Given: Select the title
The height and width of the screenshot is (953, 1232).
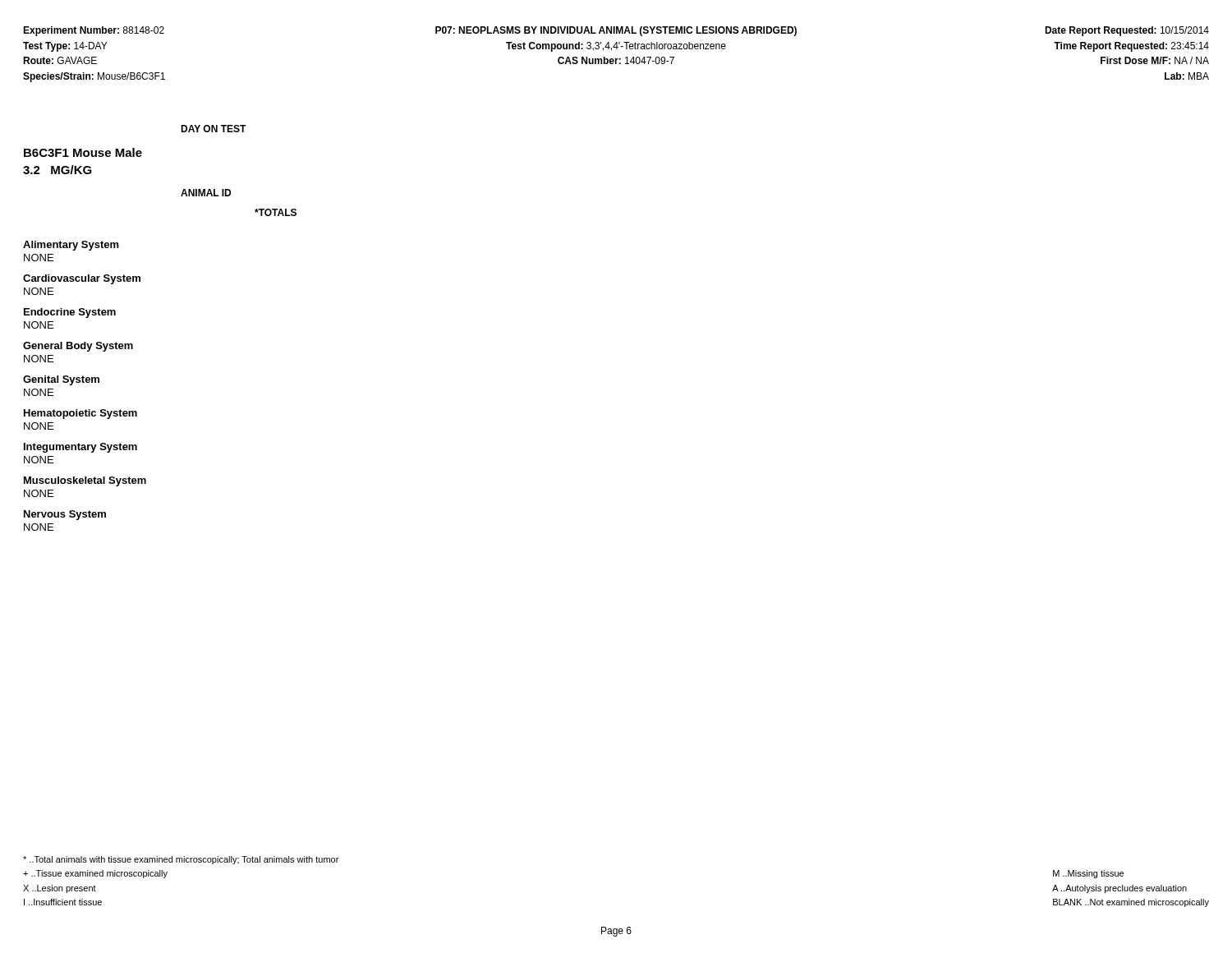Looking at the screenshot, I should [83, 161].
